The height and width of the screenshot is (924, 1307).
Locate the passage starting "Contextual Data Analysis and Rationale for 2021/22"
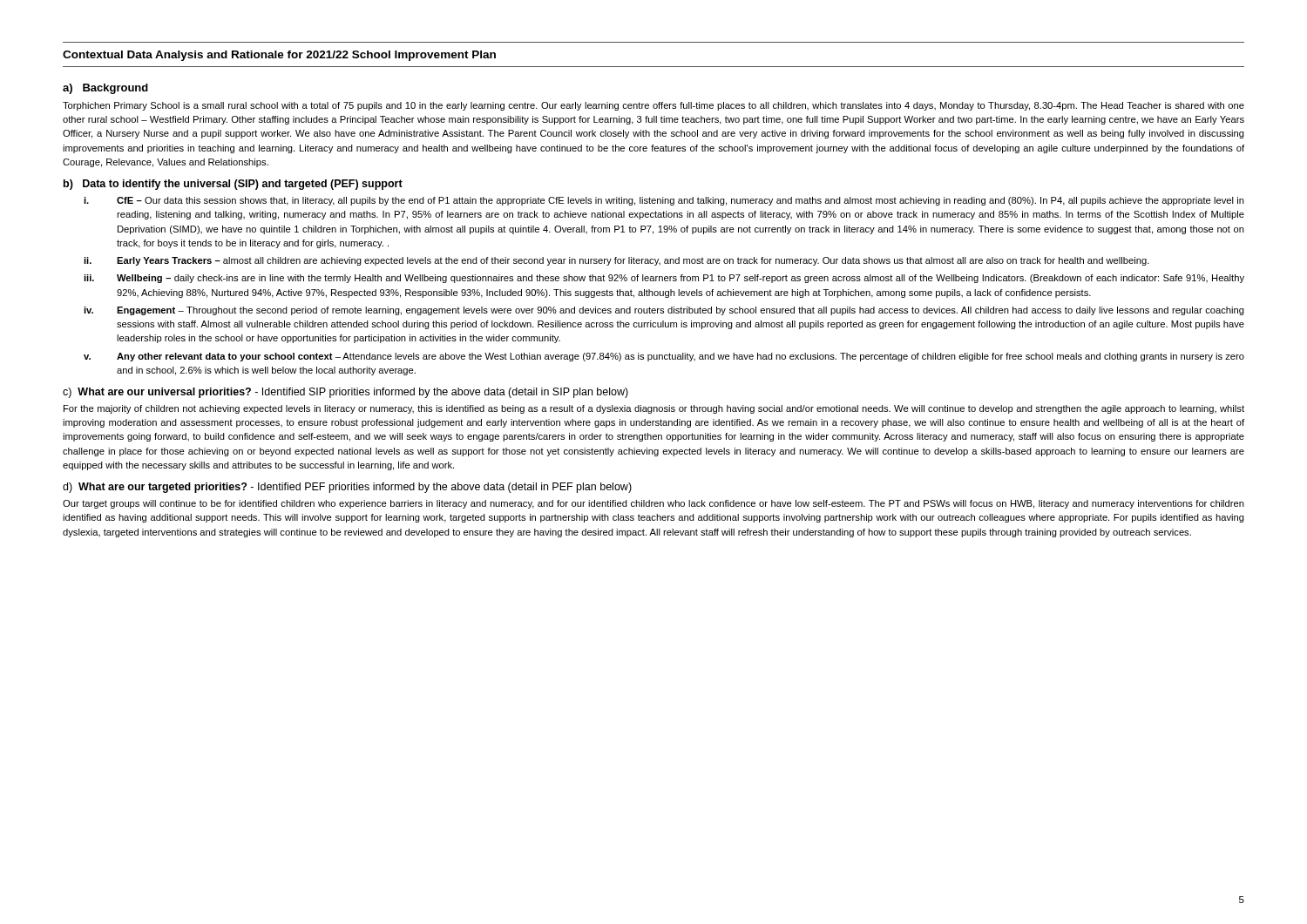pyautogui.click(x=280, y=54)
